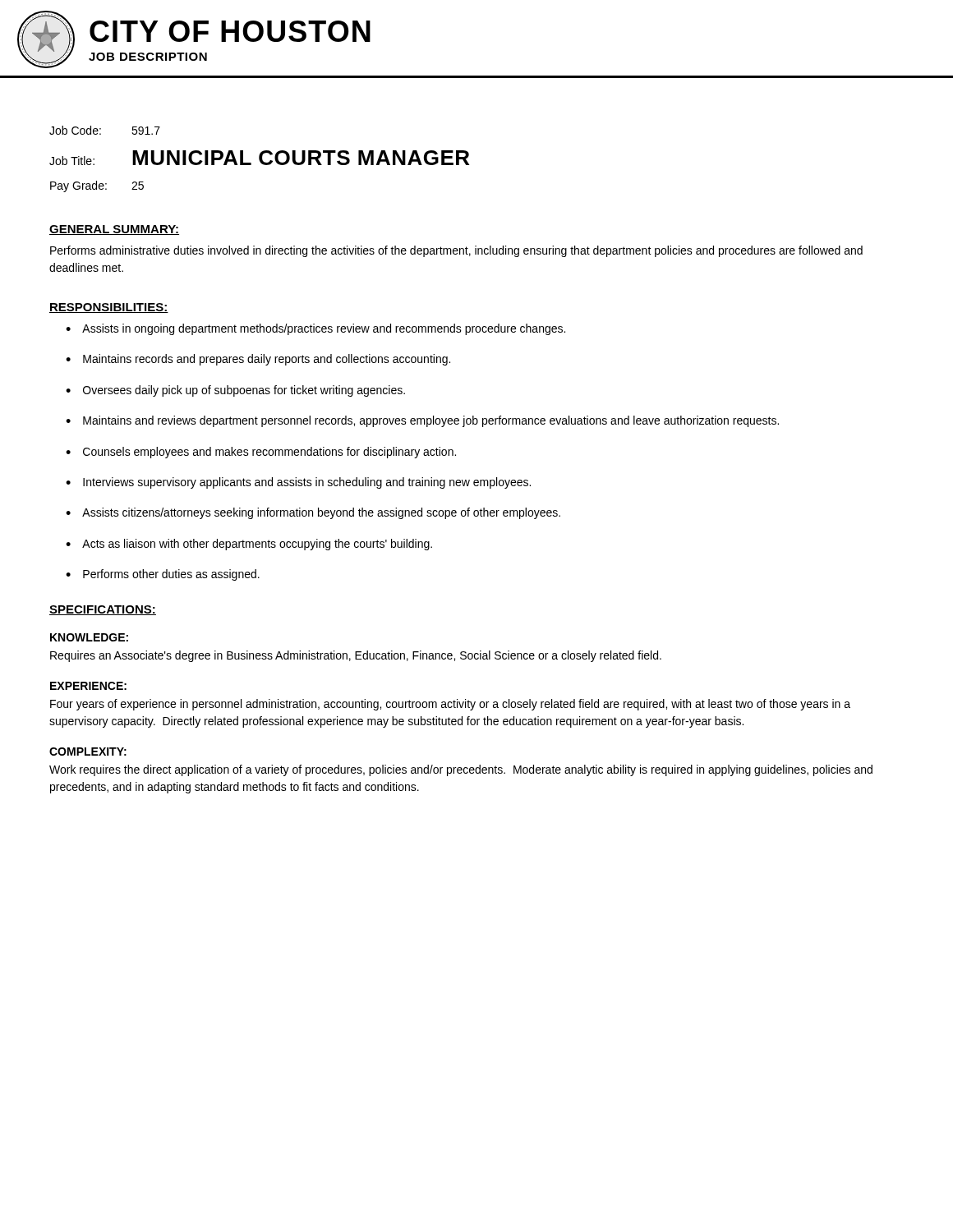Viewport: 953px width, 1232px height.
Task: Find "Job Code: 591.7" on this page
Action: (105, 131)
